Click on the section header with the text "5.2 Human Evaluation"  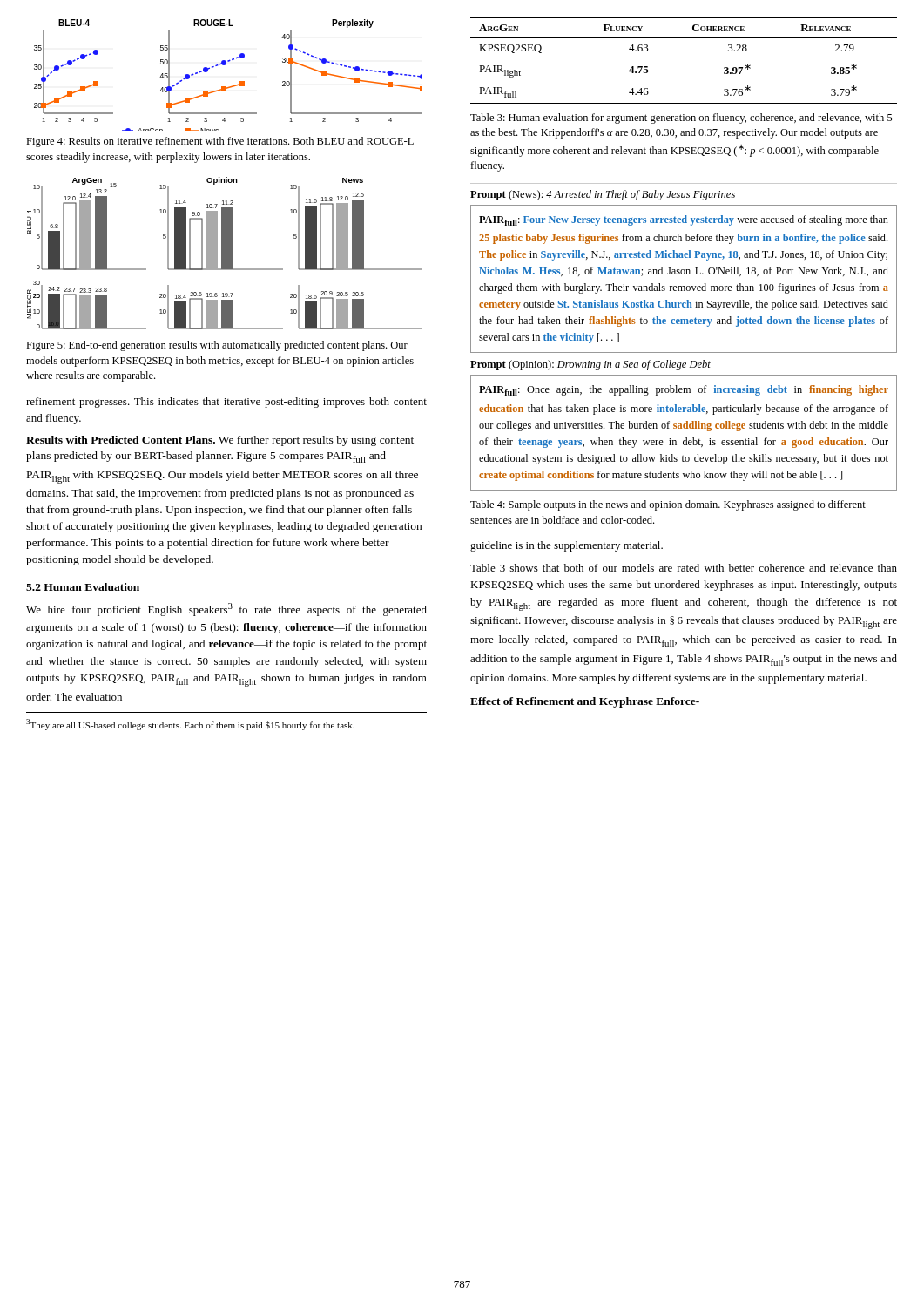(83, 587)
